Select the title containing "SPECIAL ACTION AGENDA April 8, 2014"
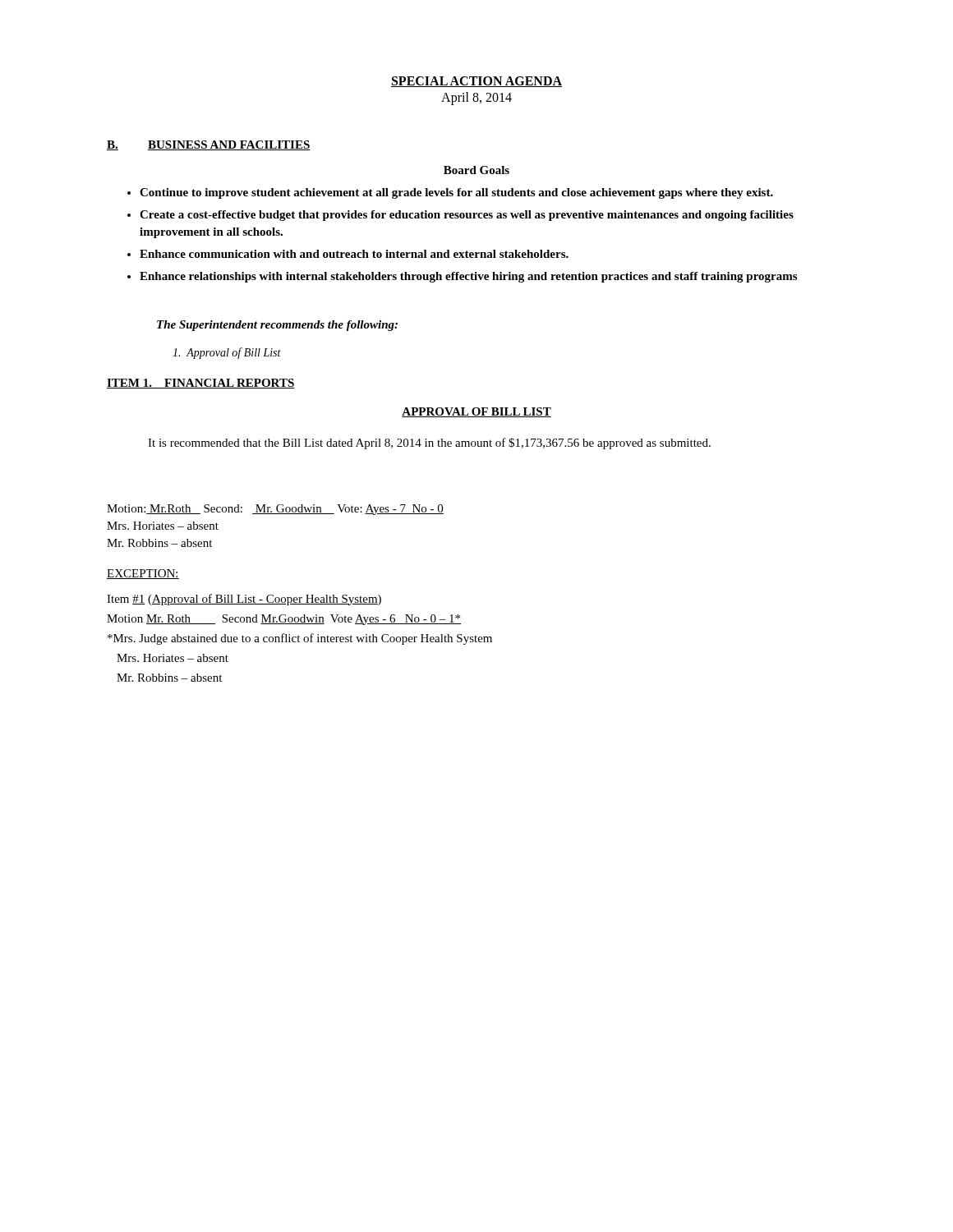 [x=476, y=90]
